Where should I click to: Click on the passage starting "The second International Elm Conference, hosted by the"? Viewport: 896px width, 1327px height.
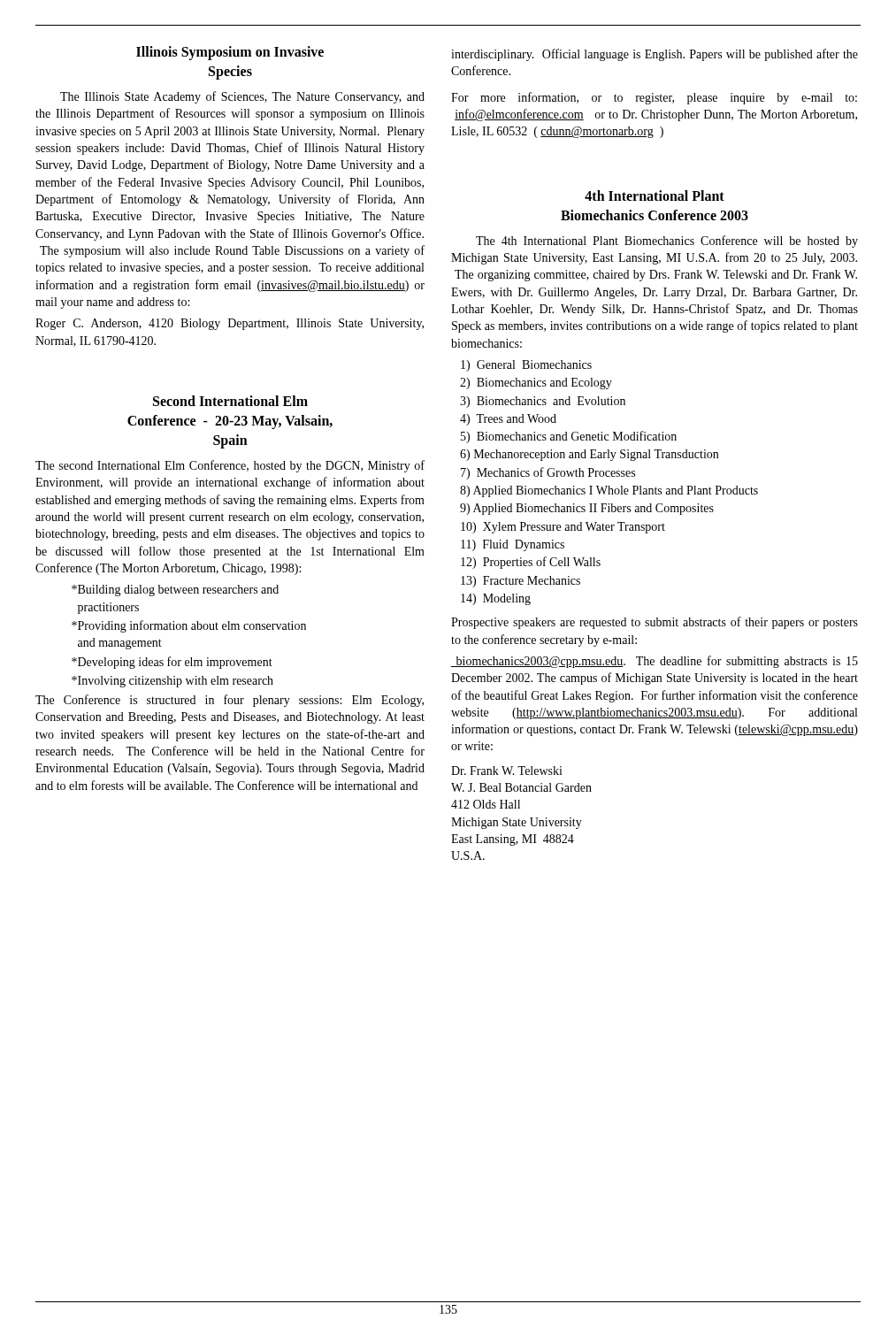click(x=230, y=517)
